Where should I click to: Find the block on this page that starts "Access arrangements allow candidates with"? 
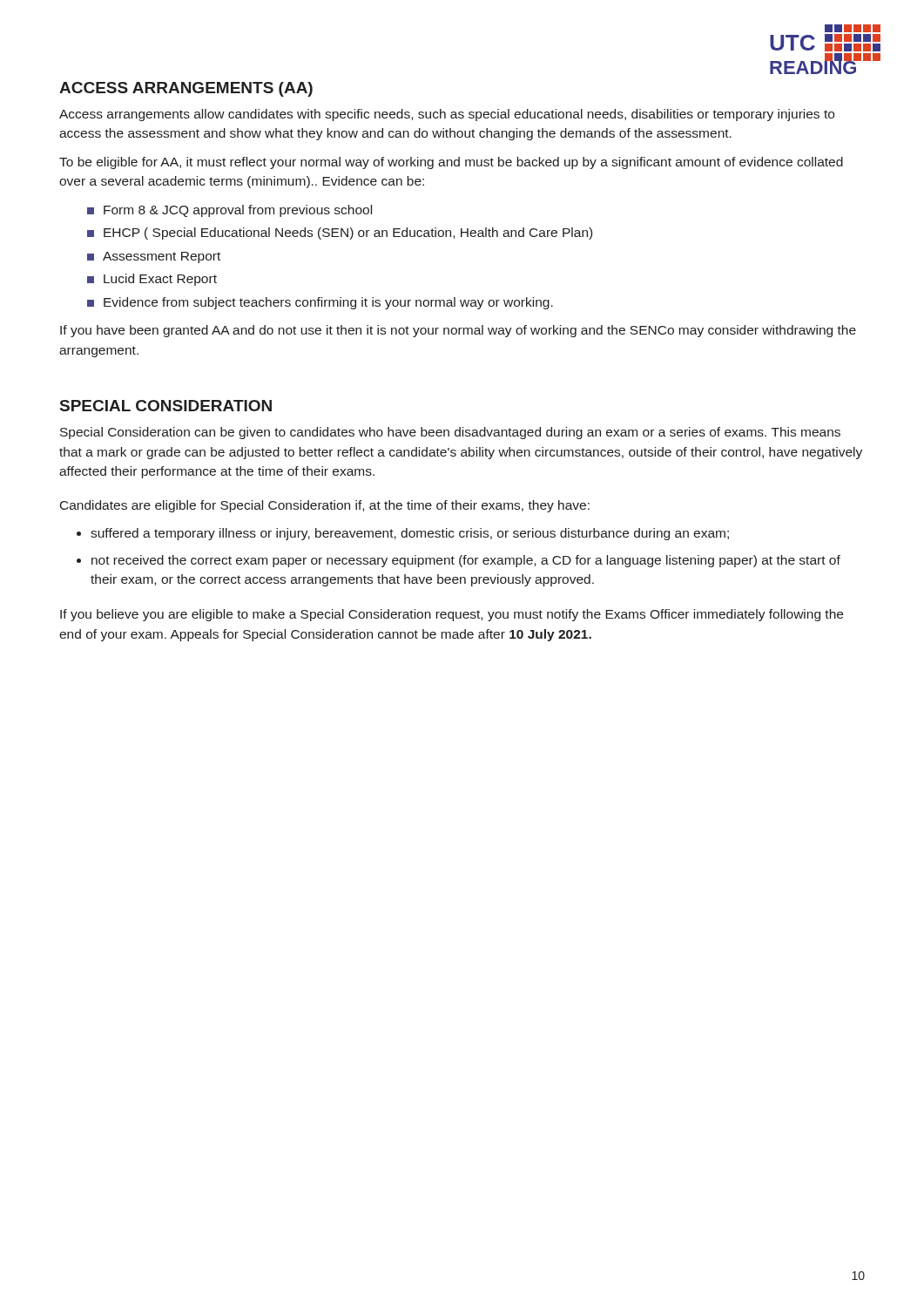pyautogui.click(x=447, y=123)
